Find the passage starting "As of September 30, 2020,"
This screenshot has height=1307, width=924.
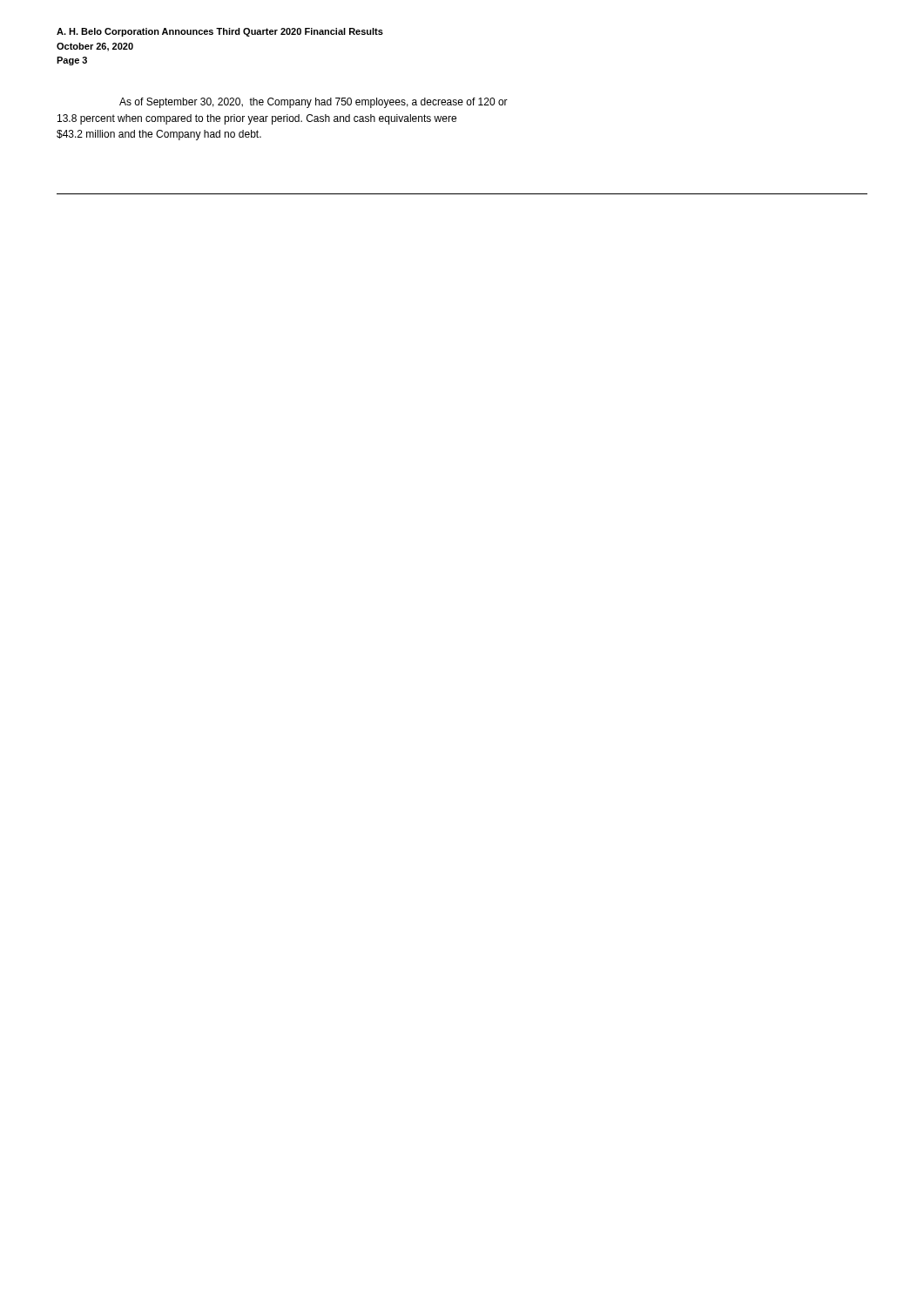pos(462,118)
